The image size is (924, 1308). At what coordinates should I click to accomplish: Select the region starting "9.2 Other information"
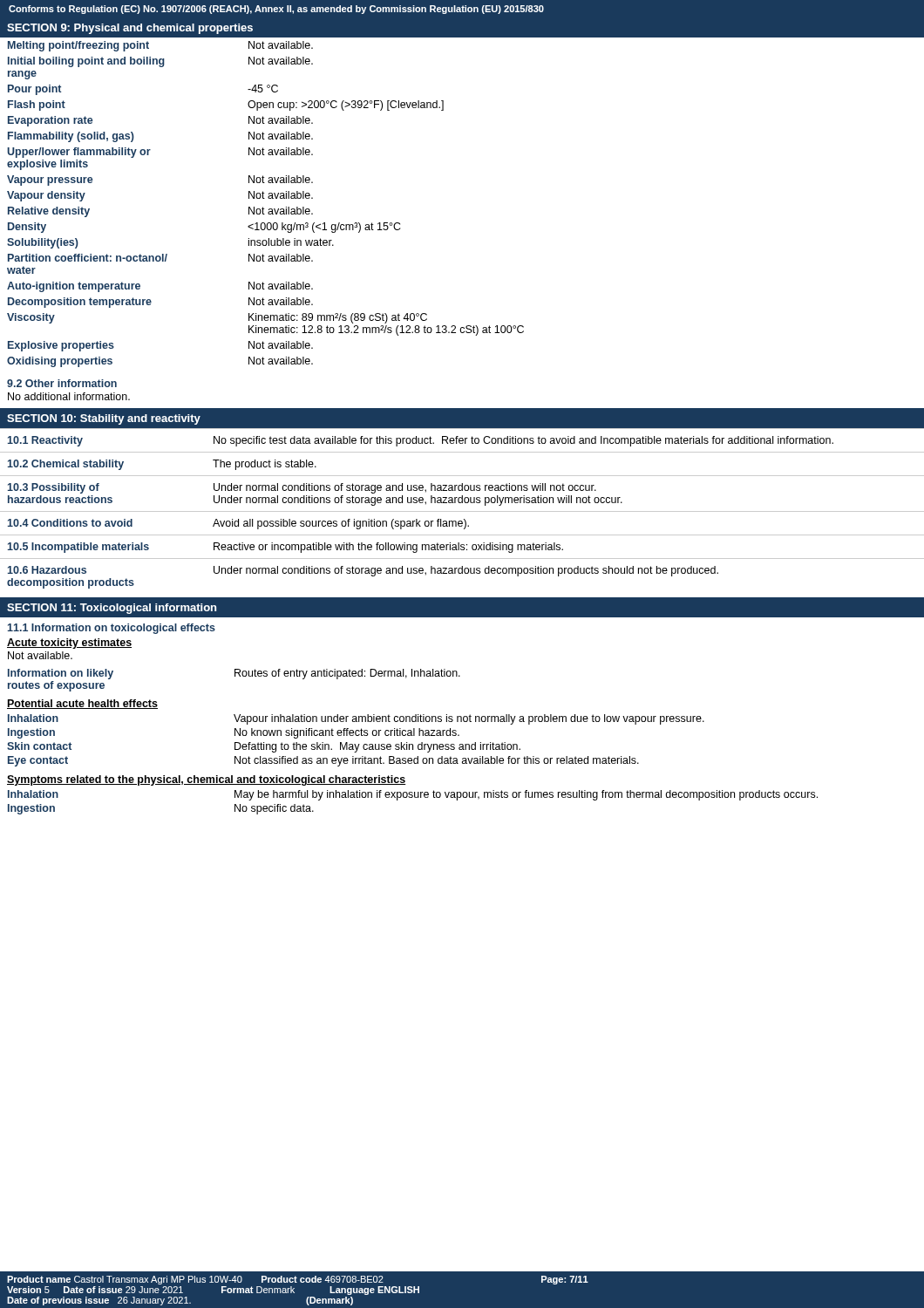tap(62, 384)
